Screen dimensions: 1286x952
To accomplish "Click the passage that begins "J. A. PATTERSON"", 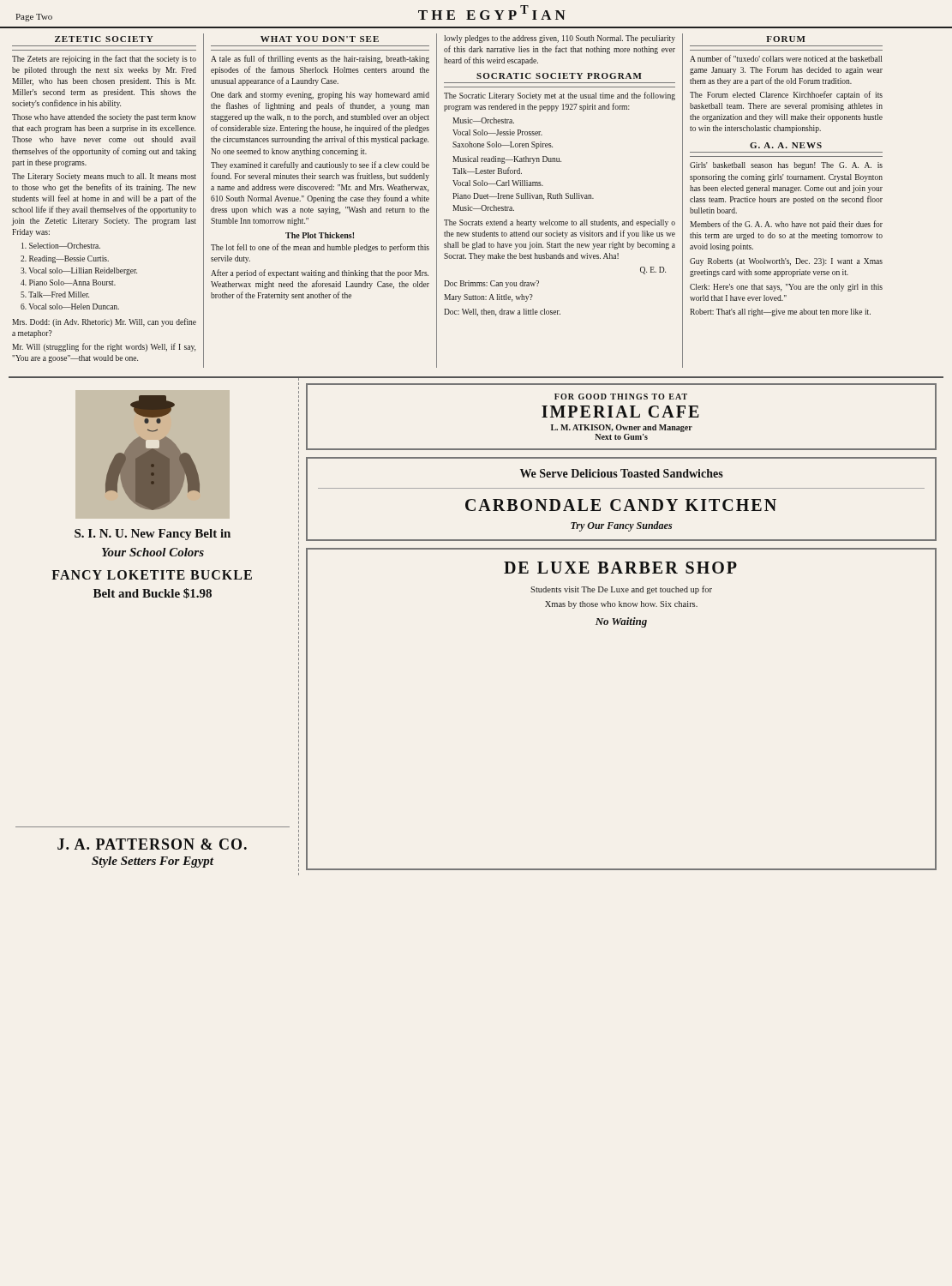I will [x=153, y=852].
